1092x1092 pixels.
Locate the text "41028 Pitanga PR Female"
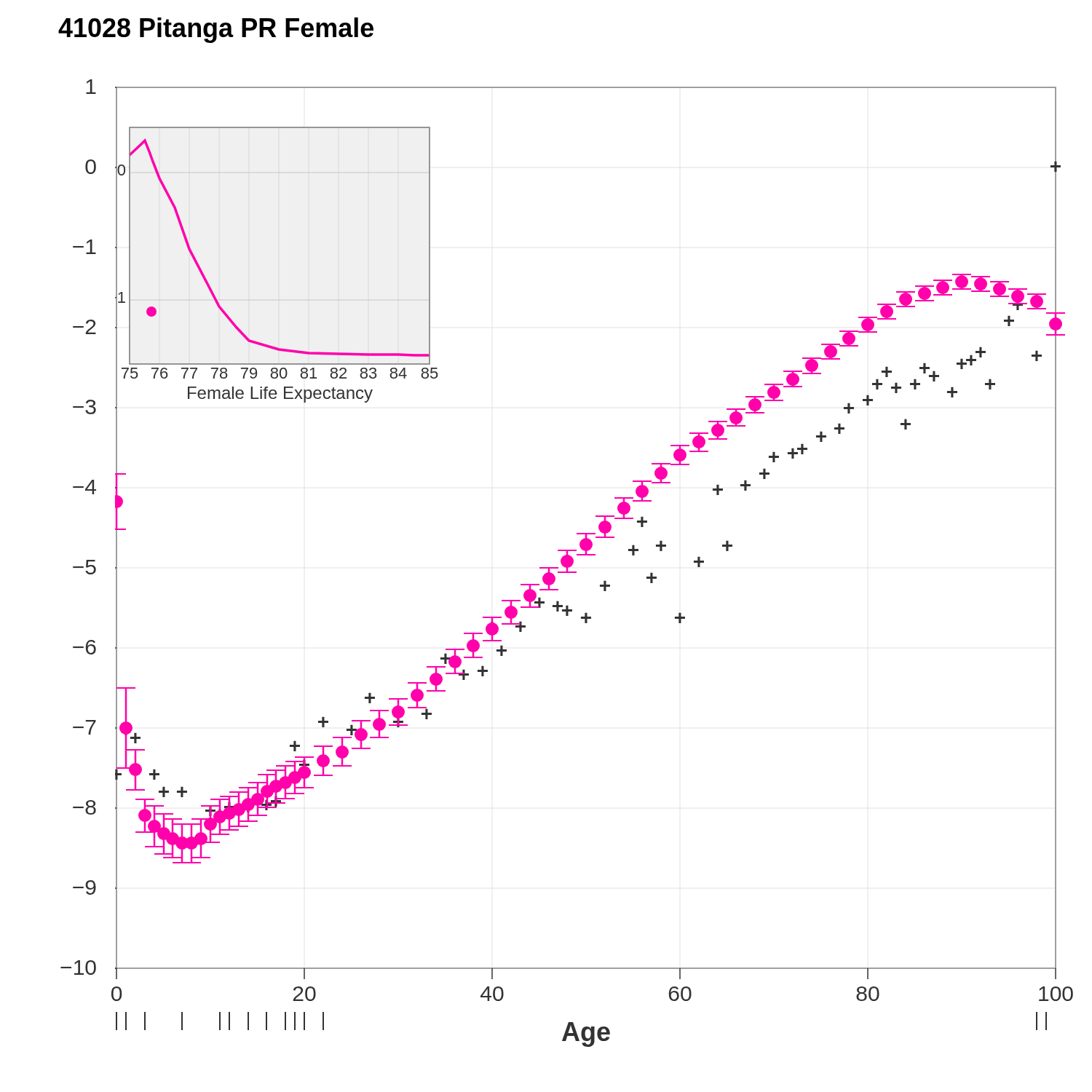coord(216,28)
